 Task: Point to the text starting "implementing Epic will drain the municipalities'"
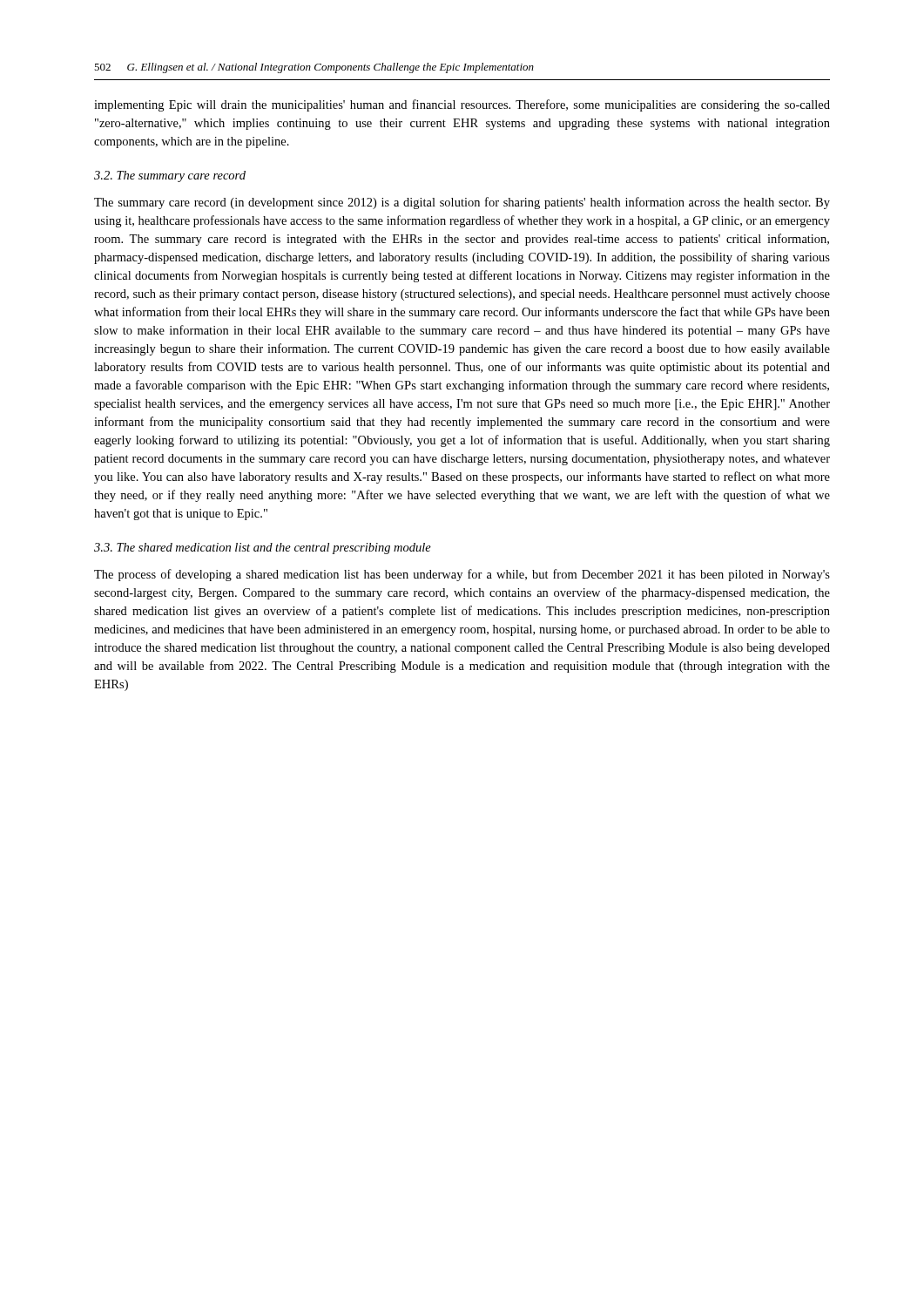(x=462, y=123)
